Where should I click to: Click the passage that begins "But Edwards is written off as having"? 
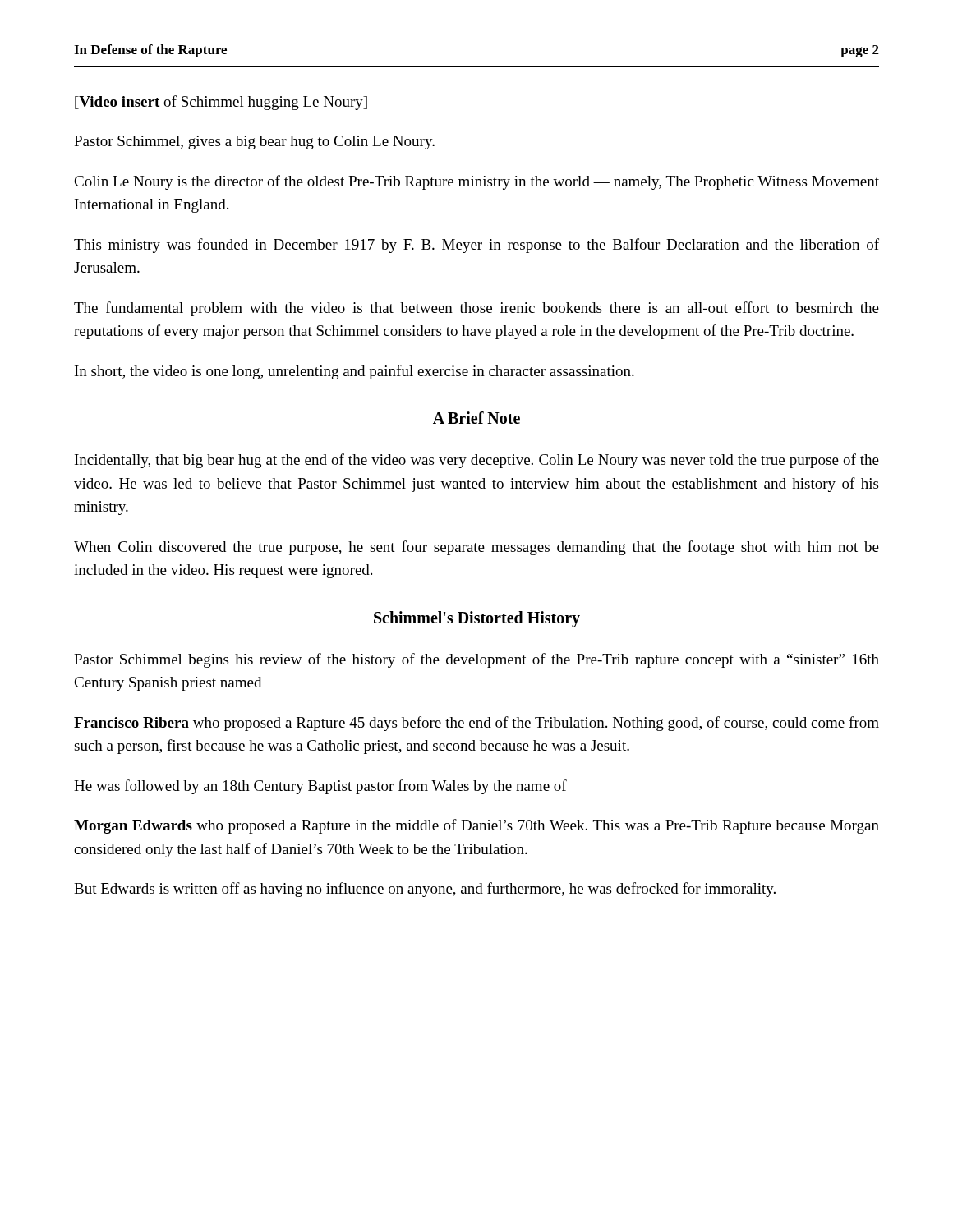point(425,888)
